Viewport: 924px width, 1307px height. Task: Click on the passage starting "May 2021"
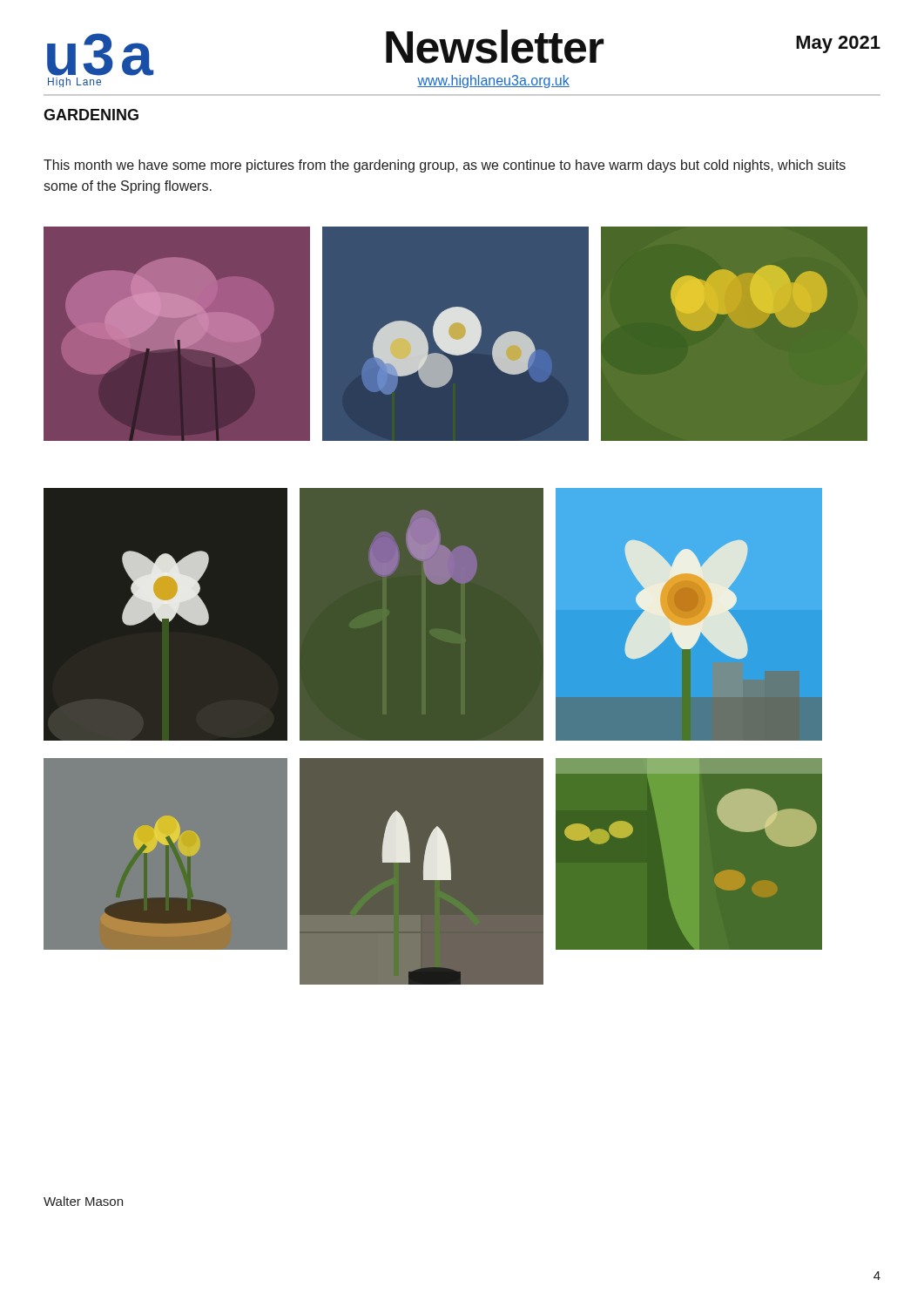coord(838,42)
